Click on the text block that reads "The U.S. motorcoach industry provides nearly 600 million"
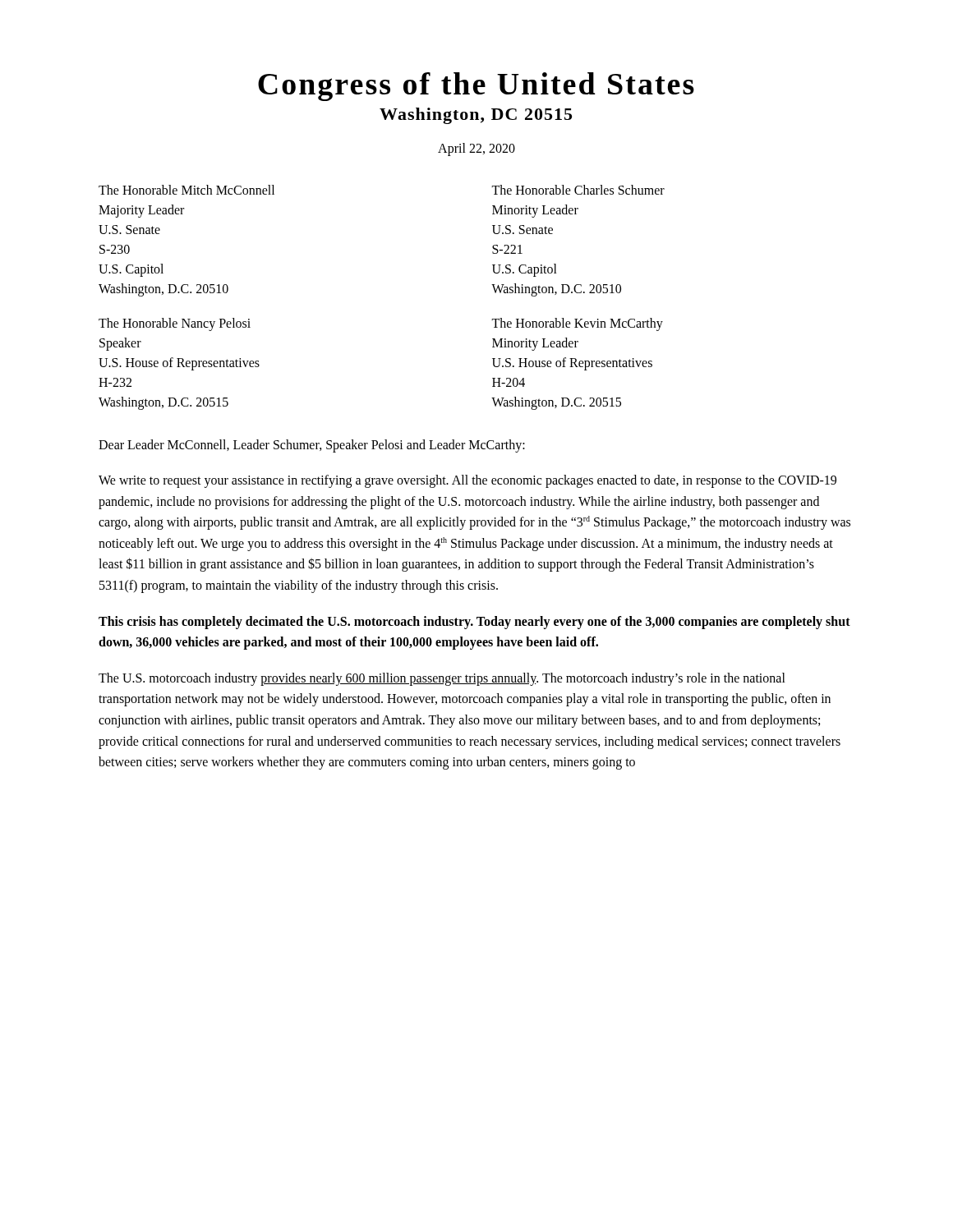The width and height of the screenshot is (953, 1232). click(x=470, y=720)
